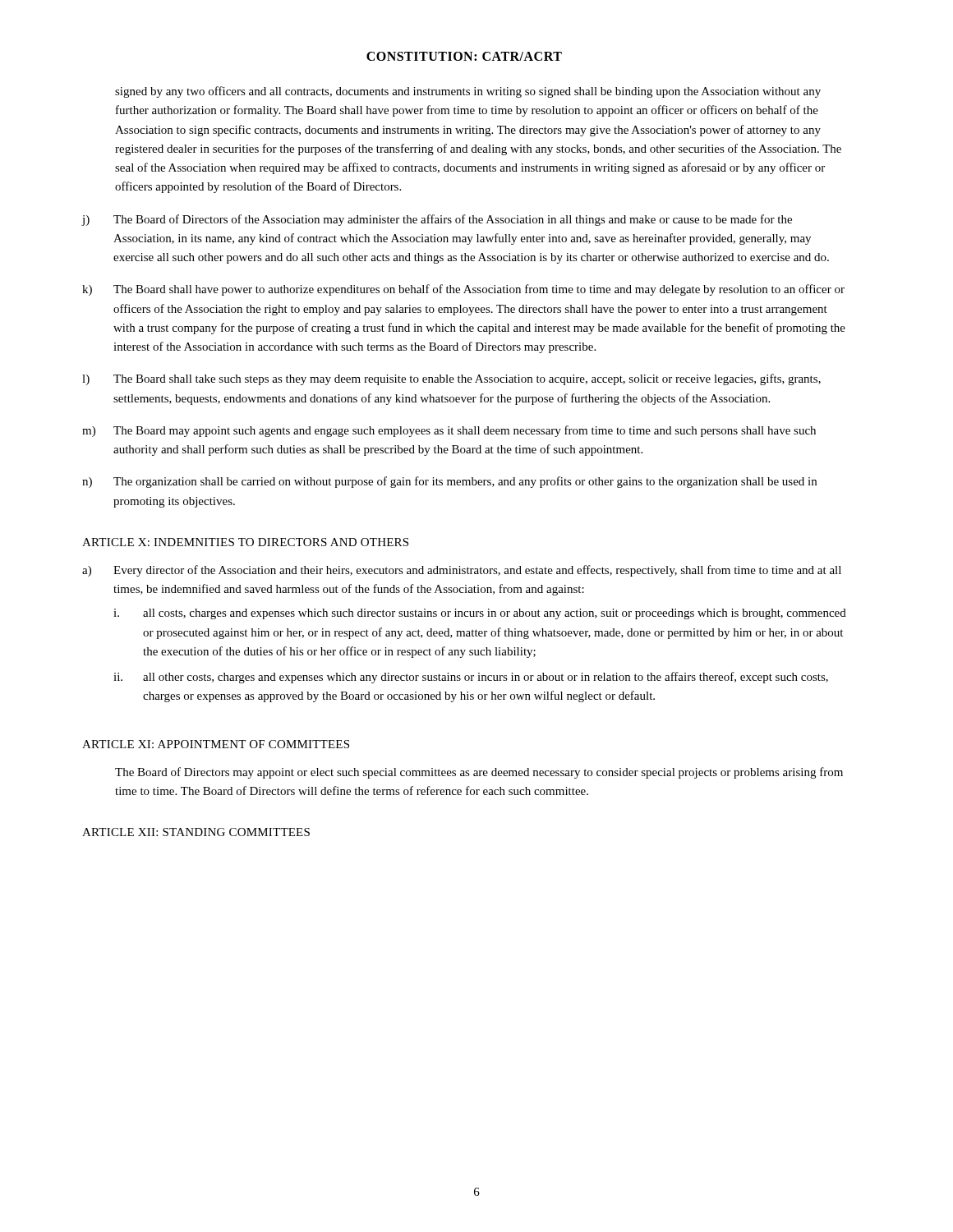Find the region starting "l) The Board shall take such steps as"
Screen dimensions: 1232x953
point(464,389)
